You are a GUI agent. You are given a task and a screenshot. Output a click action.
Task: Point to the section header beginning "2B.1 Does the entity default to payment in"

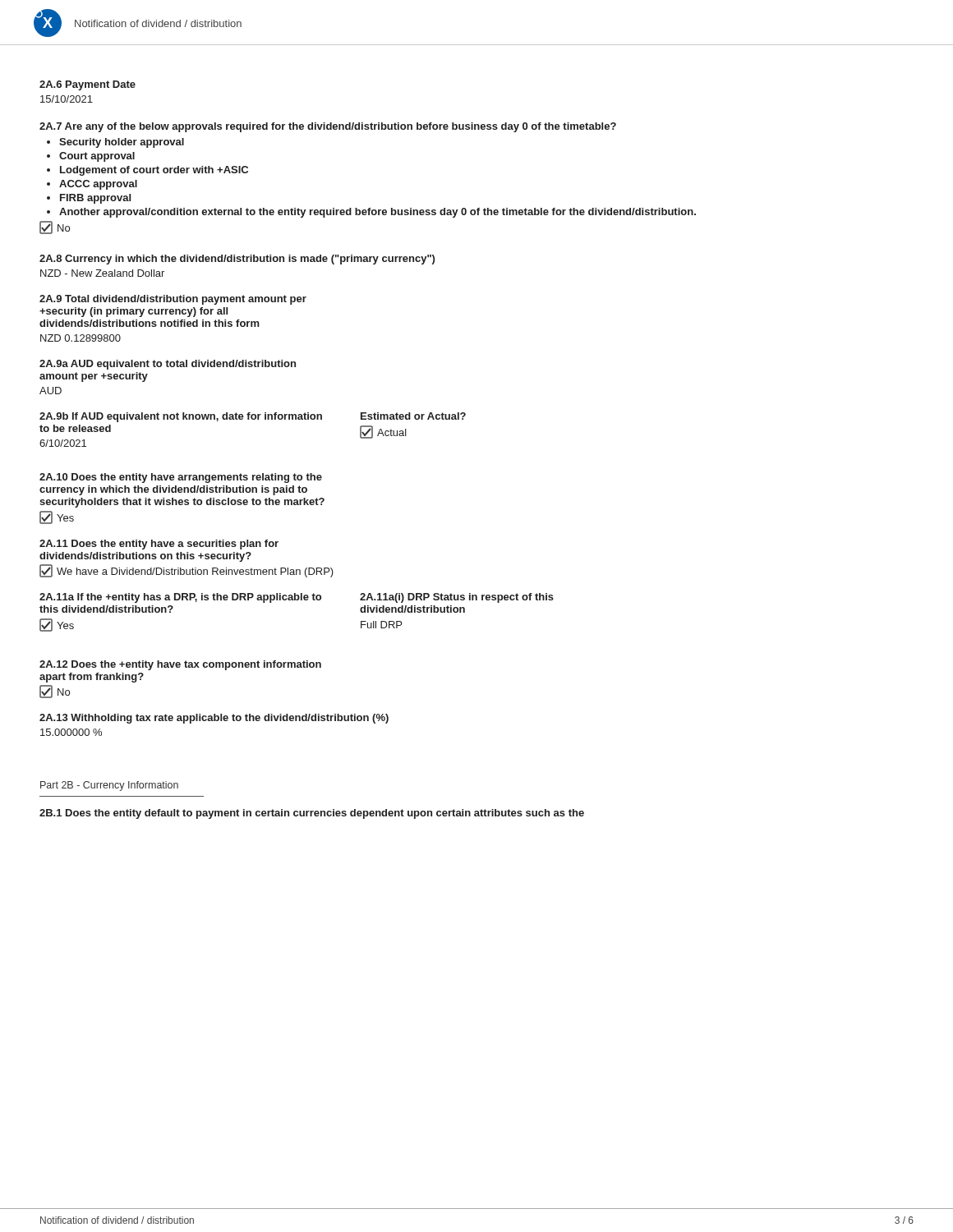(x=312, y=813)
